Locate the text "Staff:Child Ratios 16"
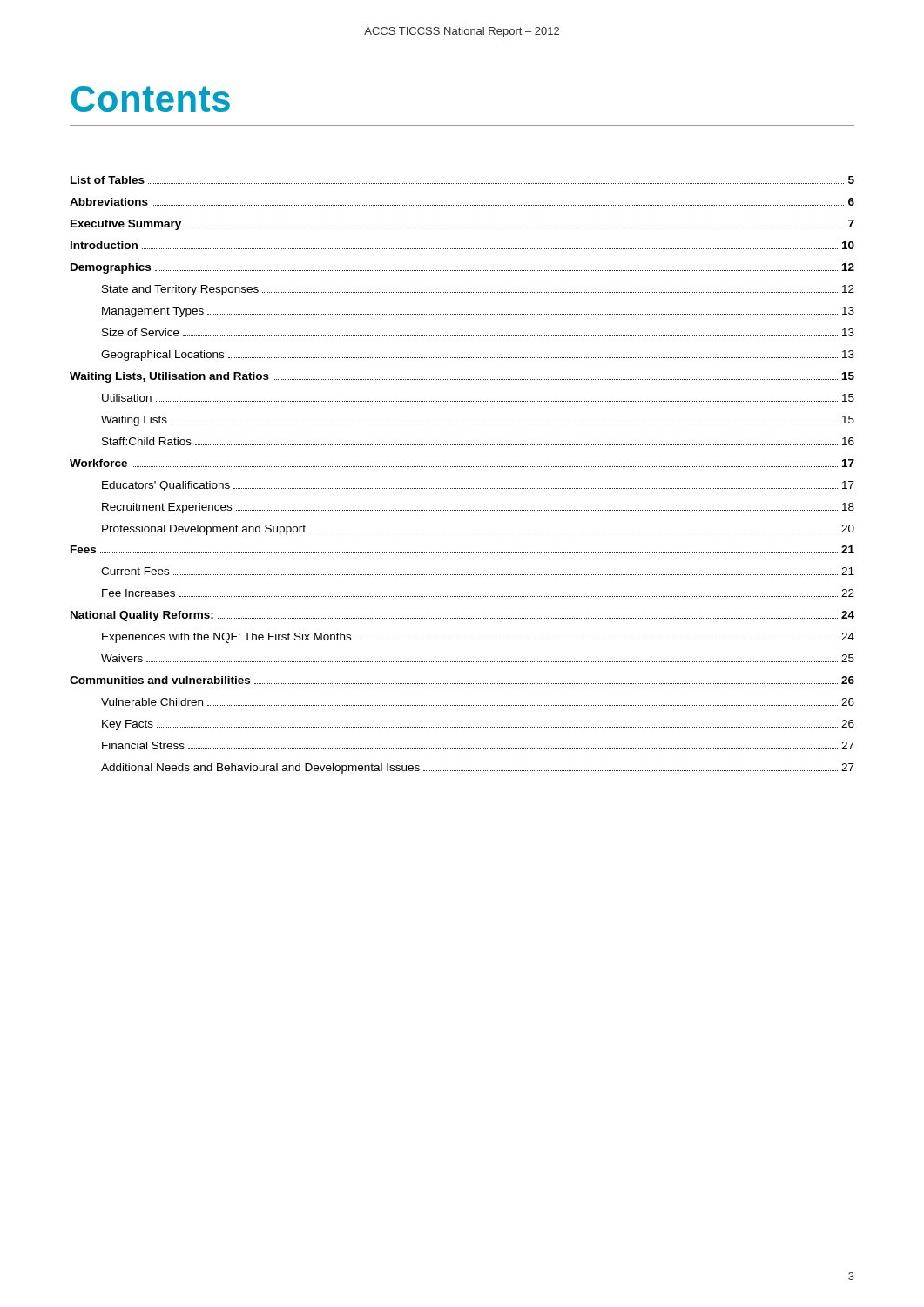Image resolution: width=924 pixels, height=1307 pixels. click(478, 442)
